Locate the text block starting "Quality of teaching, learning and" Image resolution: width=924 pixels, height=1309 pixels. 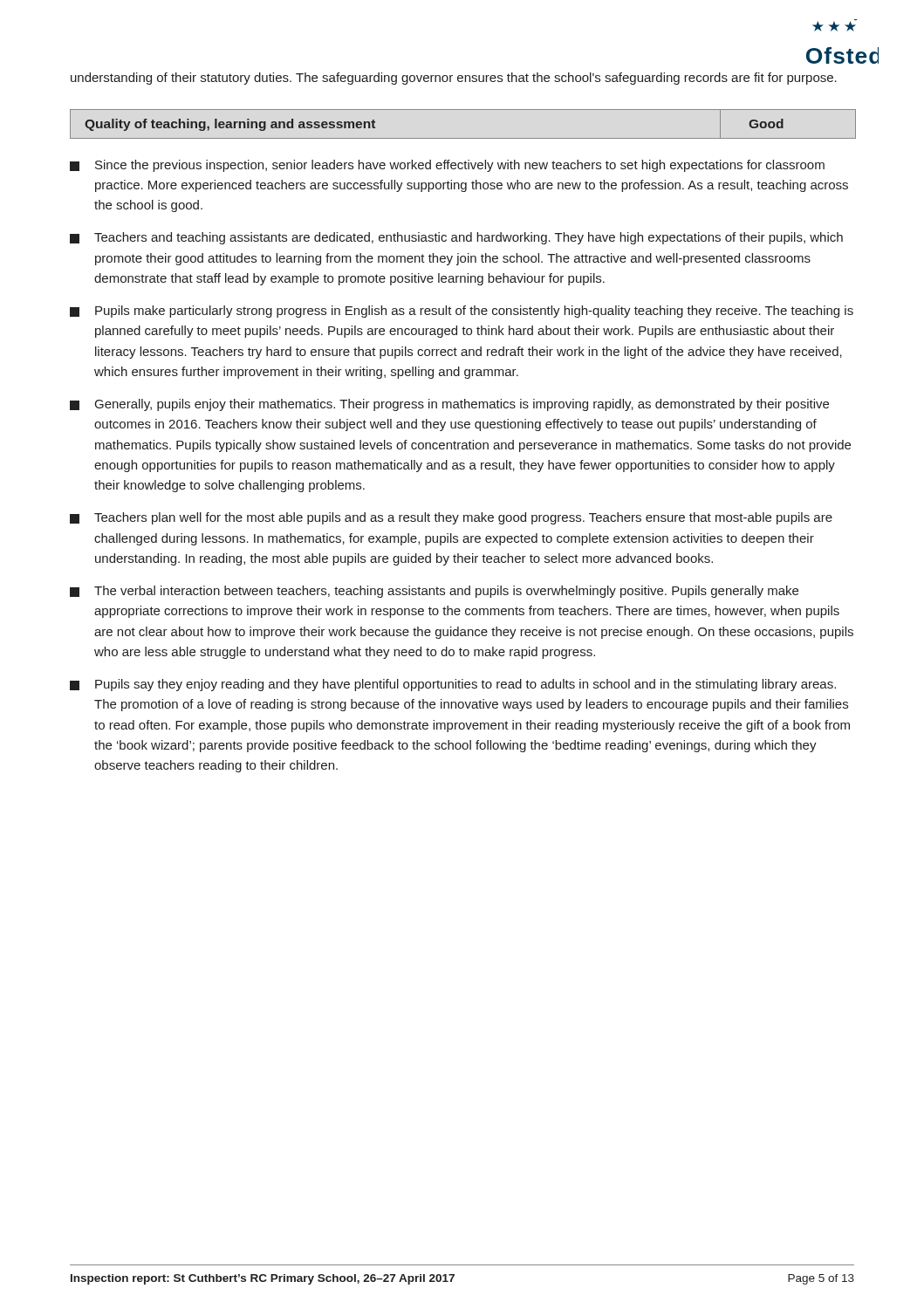[463, 124]
